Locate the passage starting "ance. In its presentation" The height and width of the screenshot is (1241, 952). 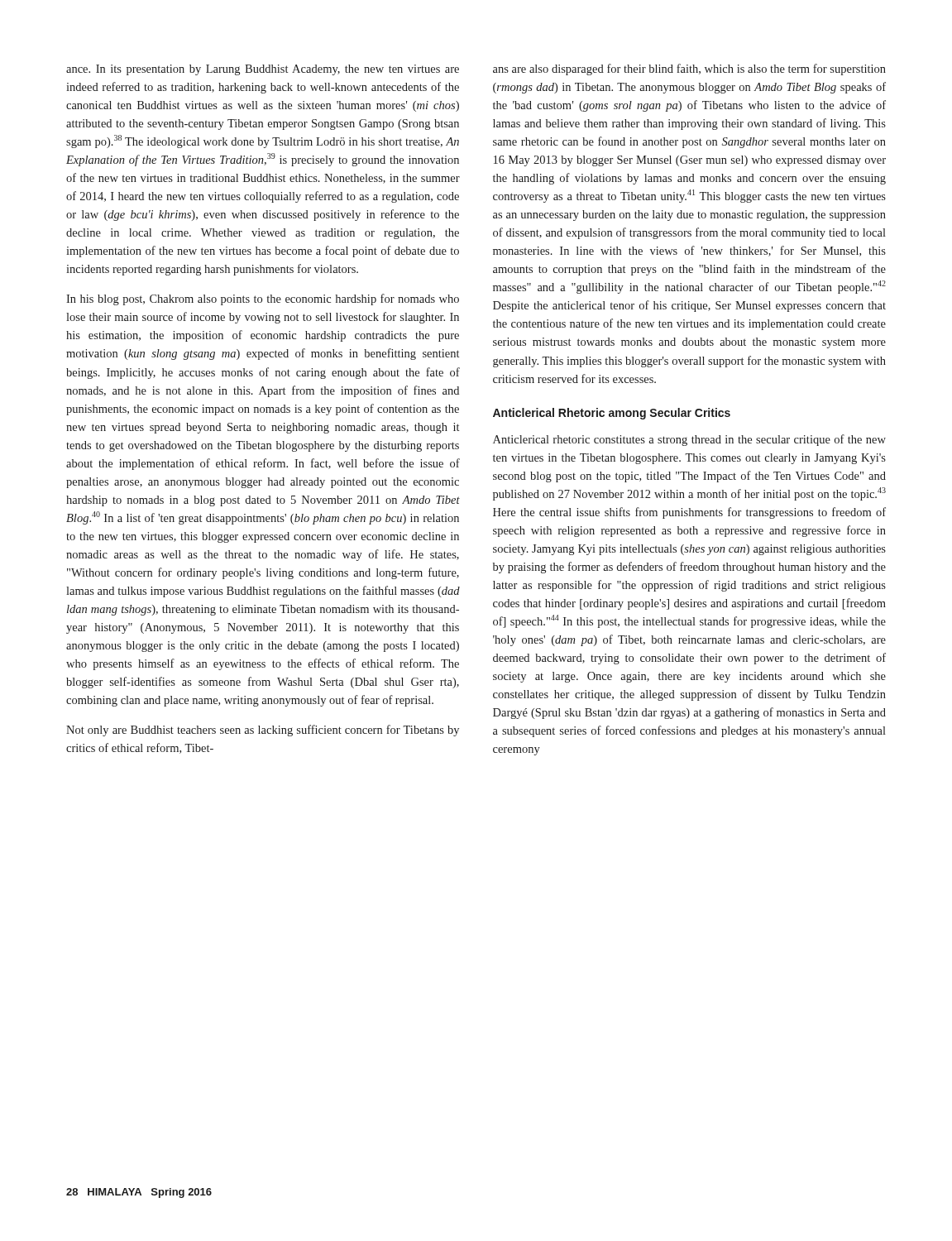point(263,169)
